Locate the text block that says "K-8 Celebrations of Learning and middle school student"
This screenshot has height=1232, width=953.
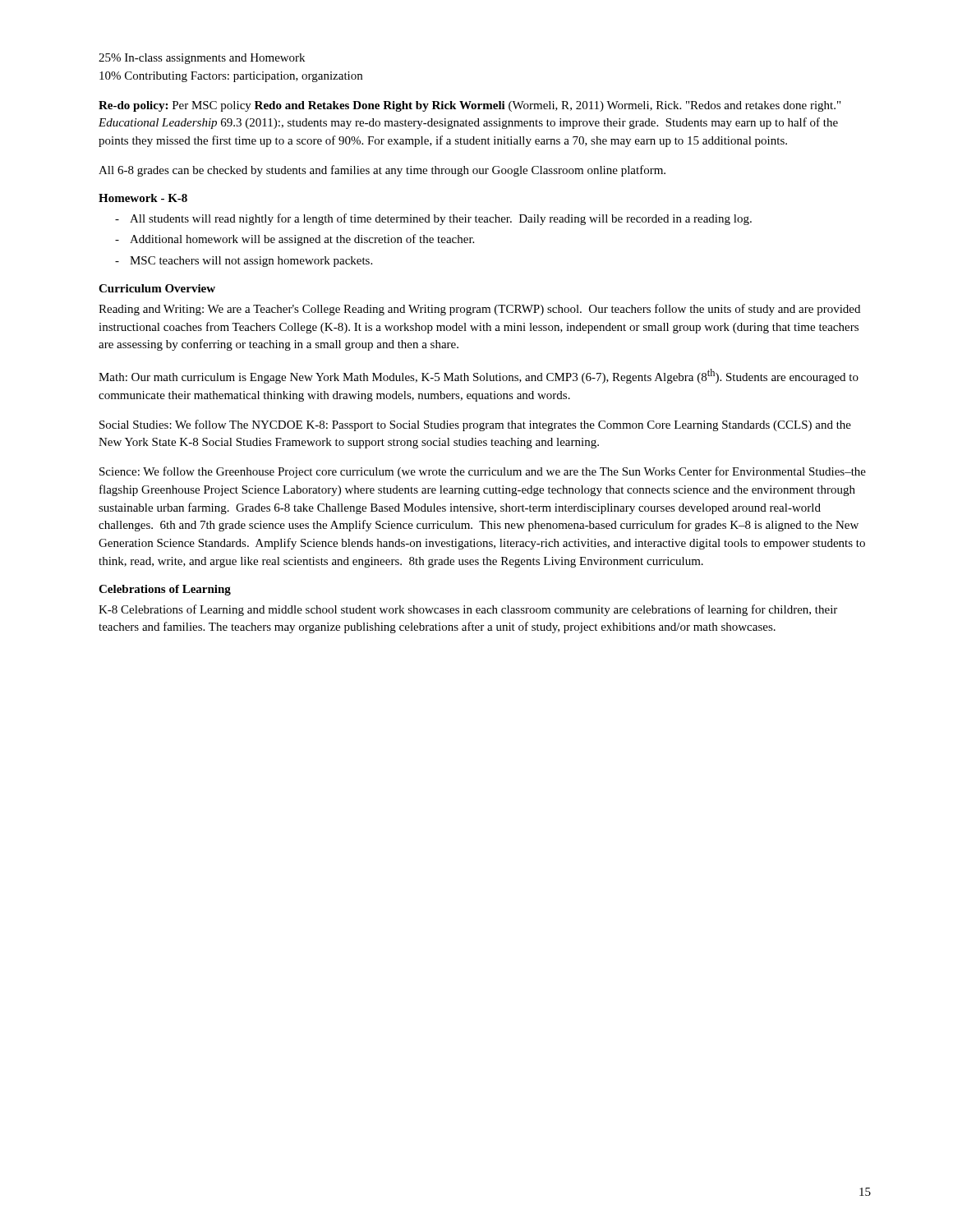tap(468, 618)
